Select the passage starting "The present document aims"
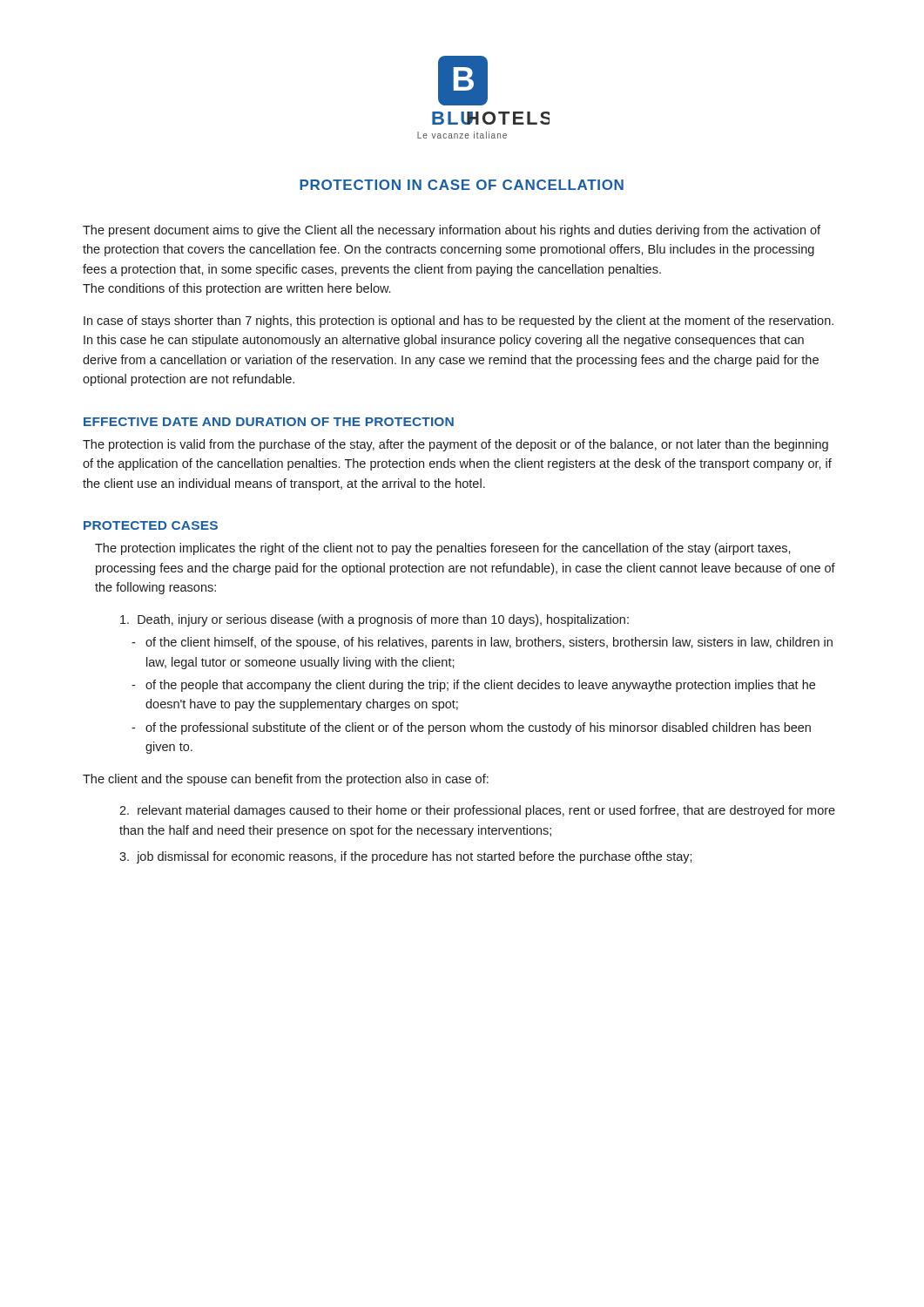Screen dimensions: 1307x924 tap(452, 259)
